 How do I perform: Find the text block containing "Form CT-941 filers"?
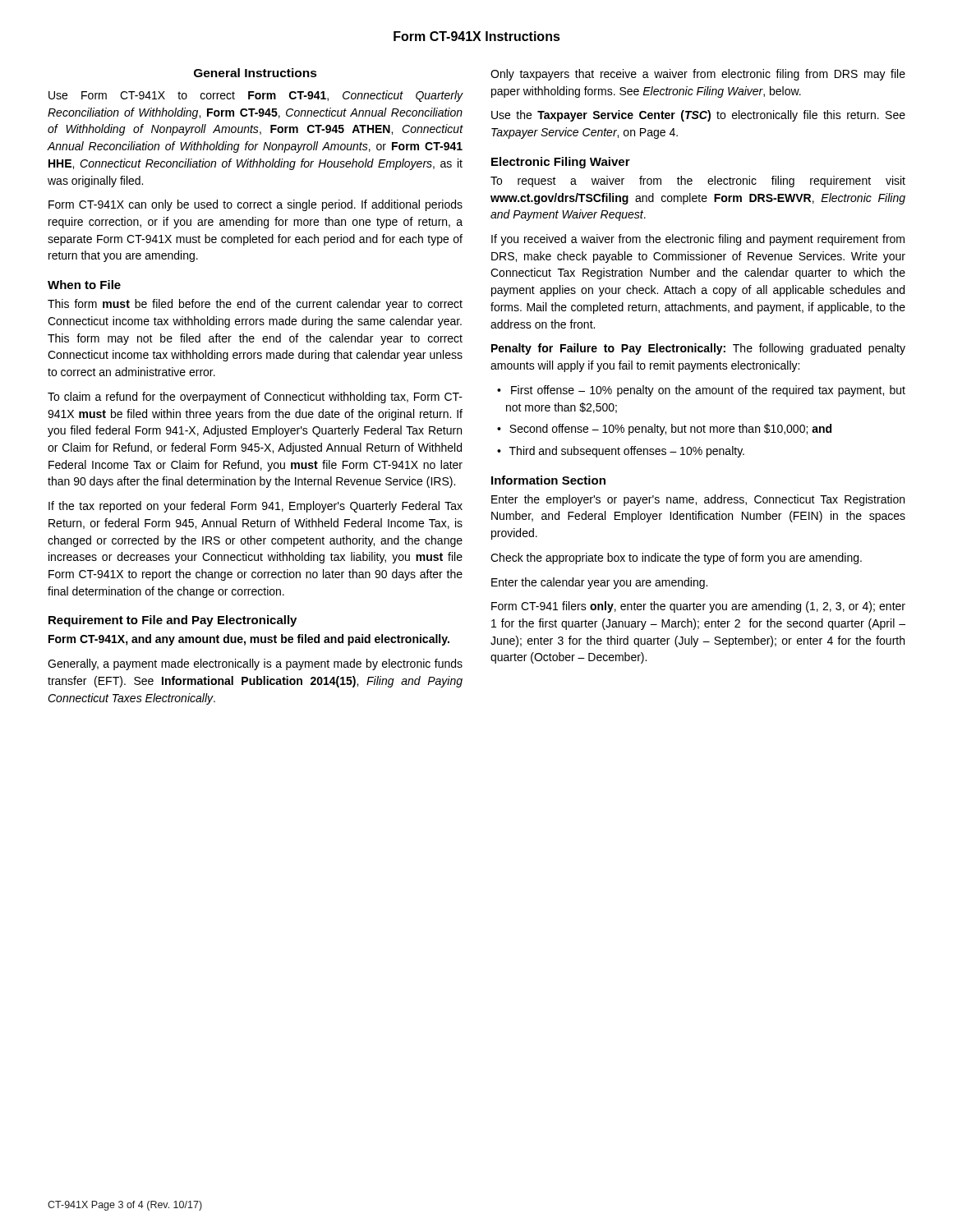tap(698, 632)
